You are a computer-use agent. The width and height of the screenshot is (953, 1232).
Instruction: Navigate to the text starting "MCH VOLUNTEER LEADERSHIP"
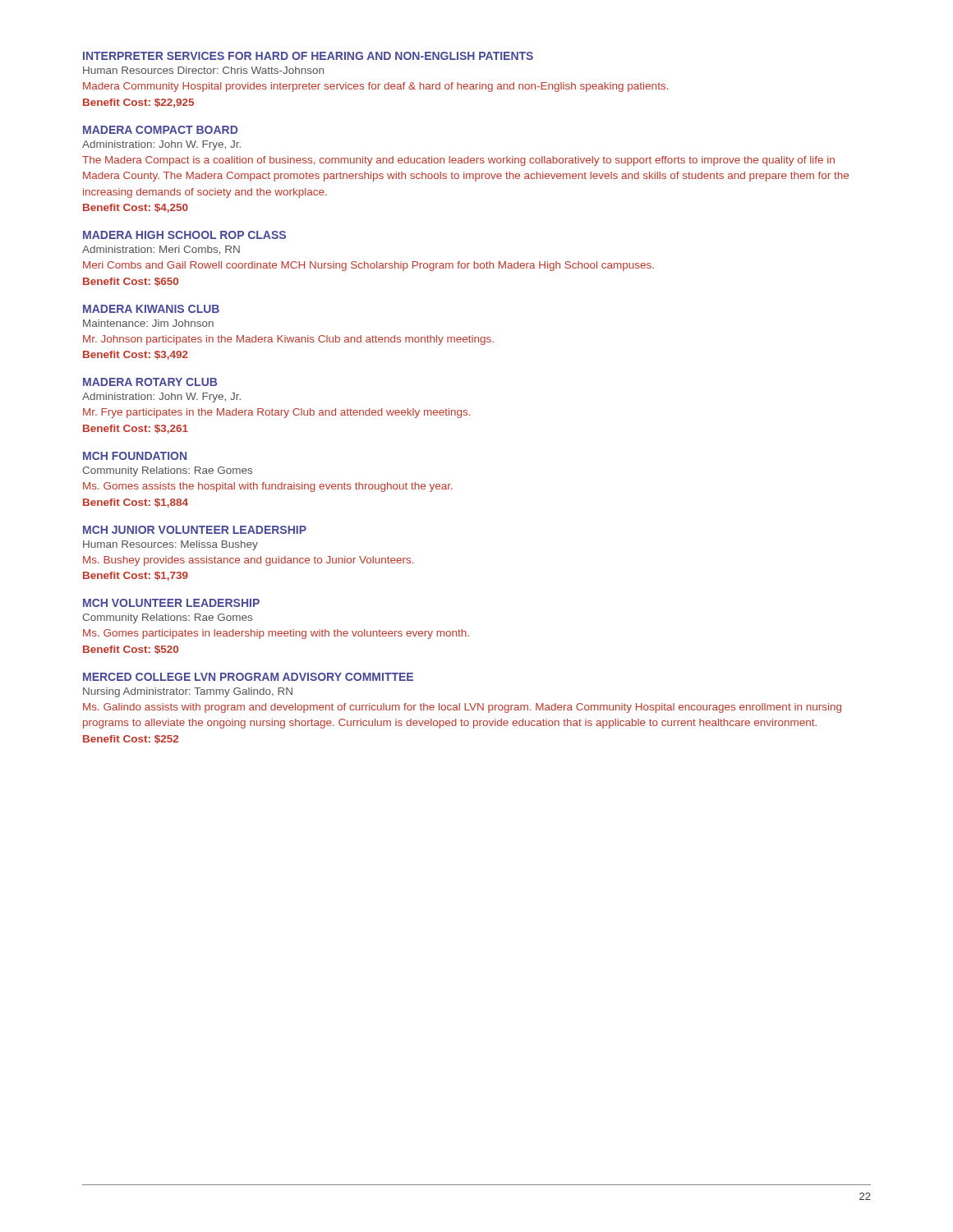click(171, 603)
